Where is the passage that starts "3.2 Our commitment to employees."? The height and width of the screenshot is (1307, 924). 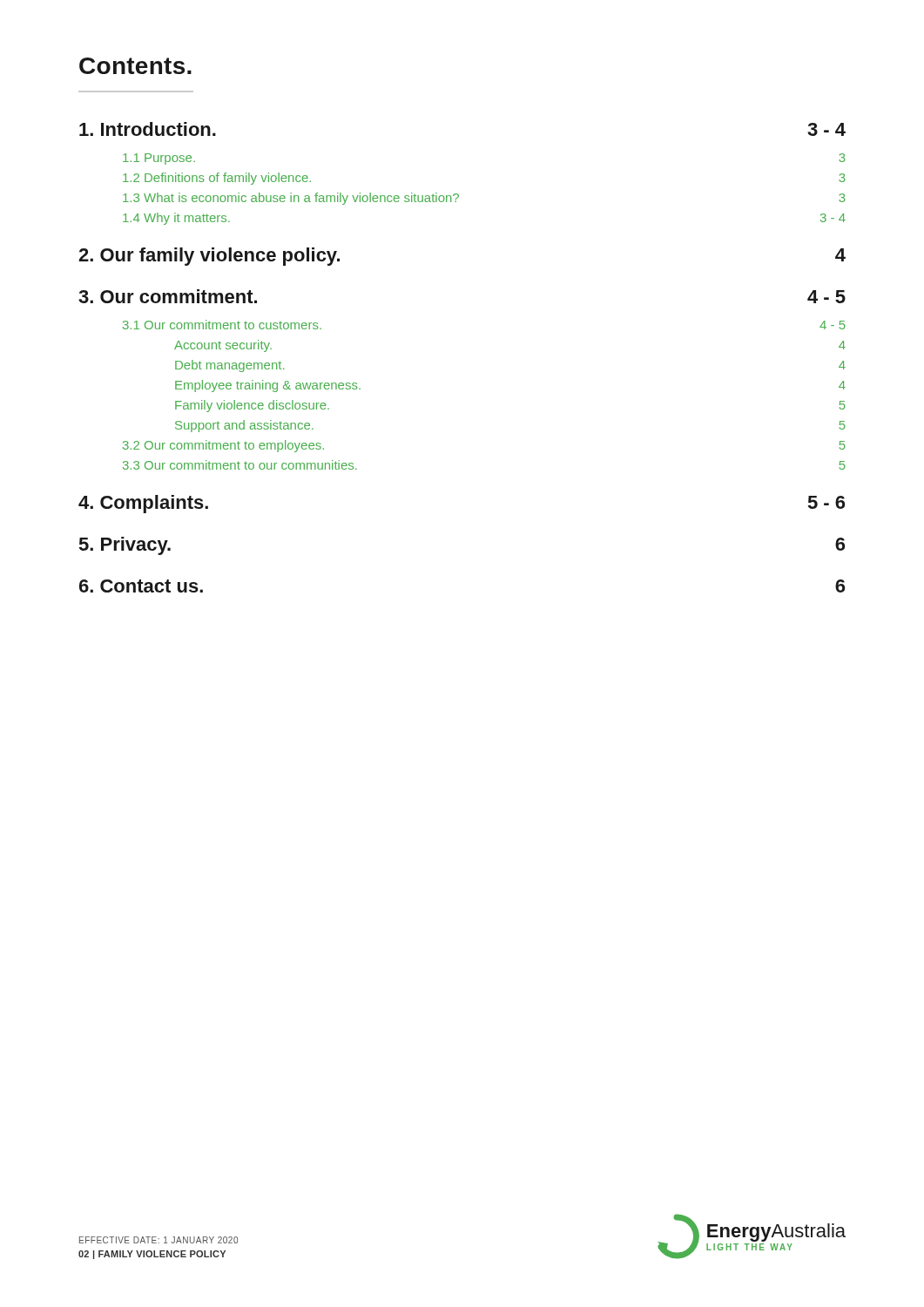tap(226, 446)
